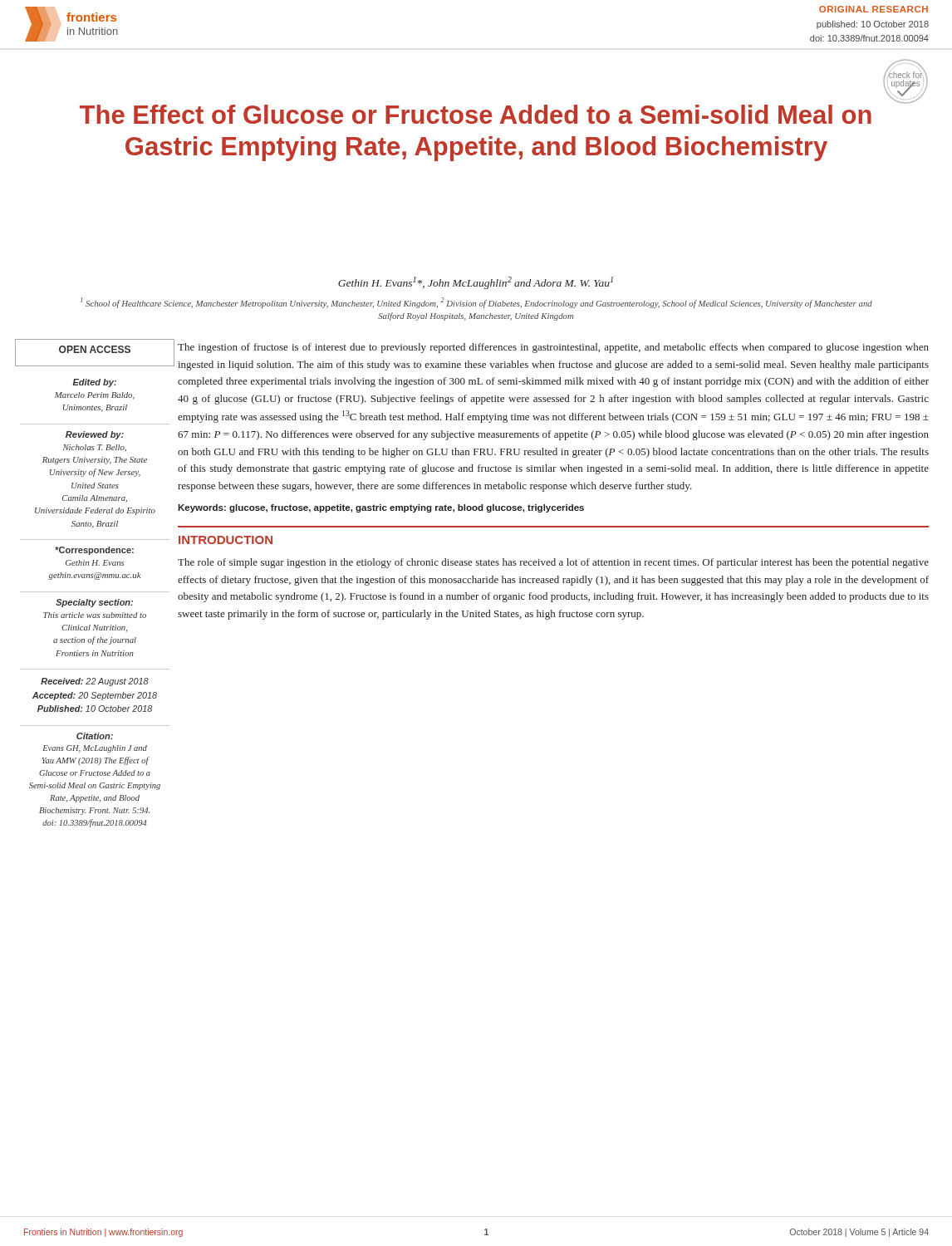Navigate to the region starting "Citation: Evans GH,"
The image size is (952, 1246).
pos(95,780)
